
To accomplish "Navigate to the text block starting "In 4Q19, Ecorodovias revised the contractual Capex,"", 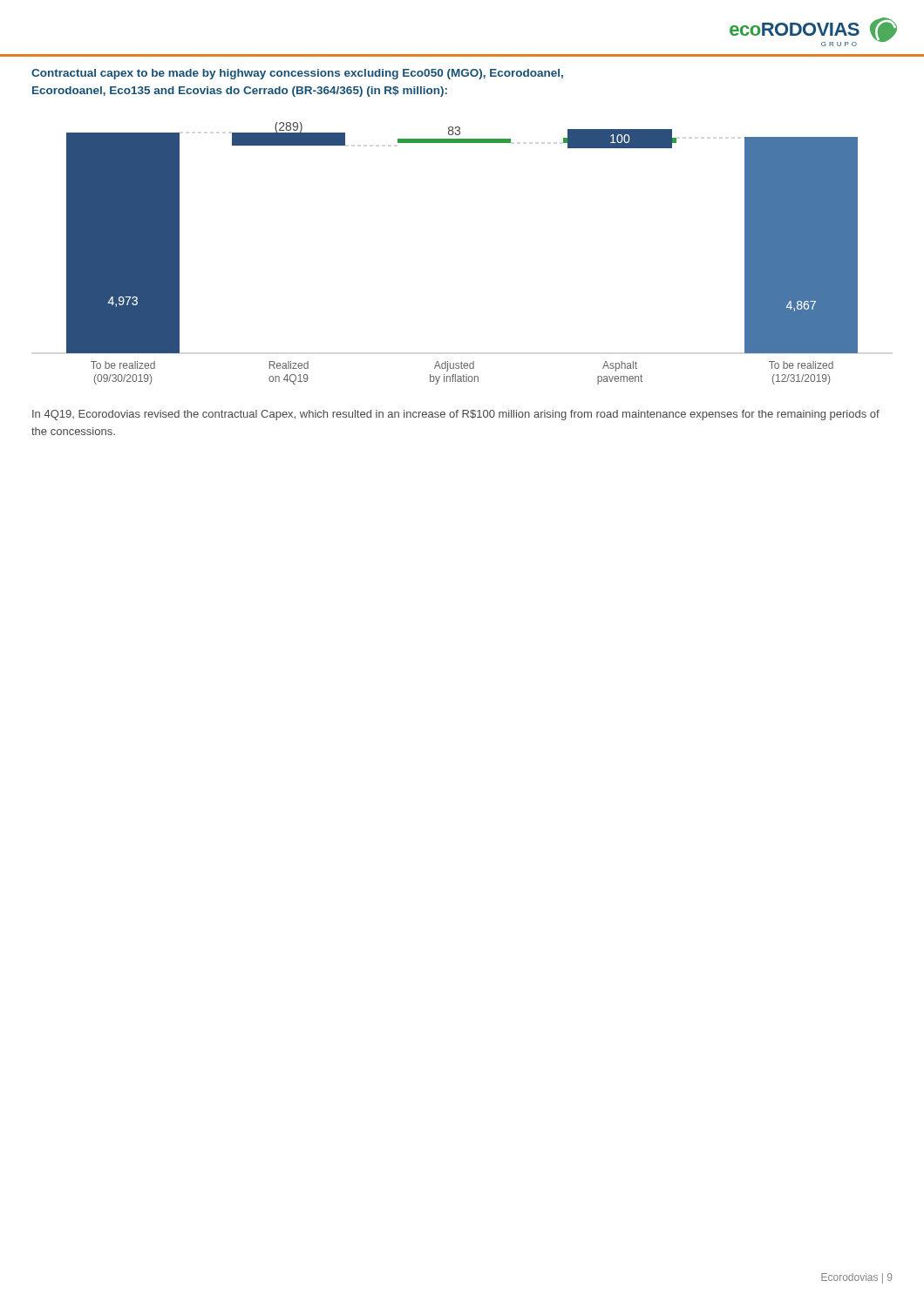I will 462,423.
